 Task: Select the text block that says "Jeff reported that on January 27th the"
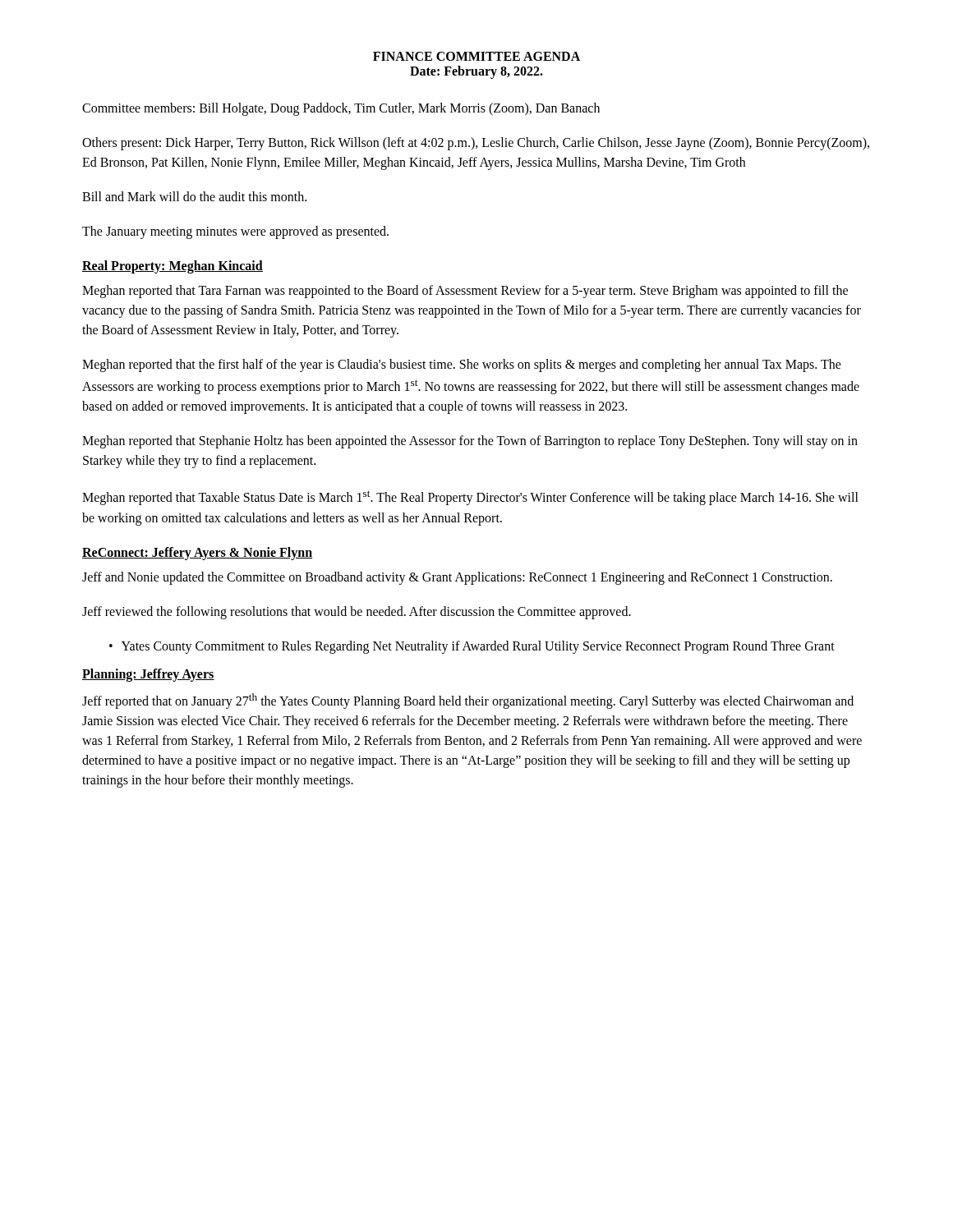tap(472, 739)
